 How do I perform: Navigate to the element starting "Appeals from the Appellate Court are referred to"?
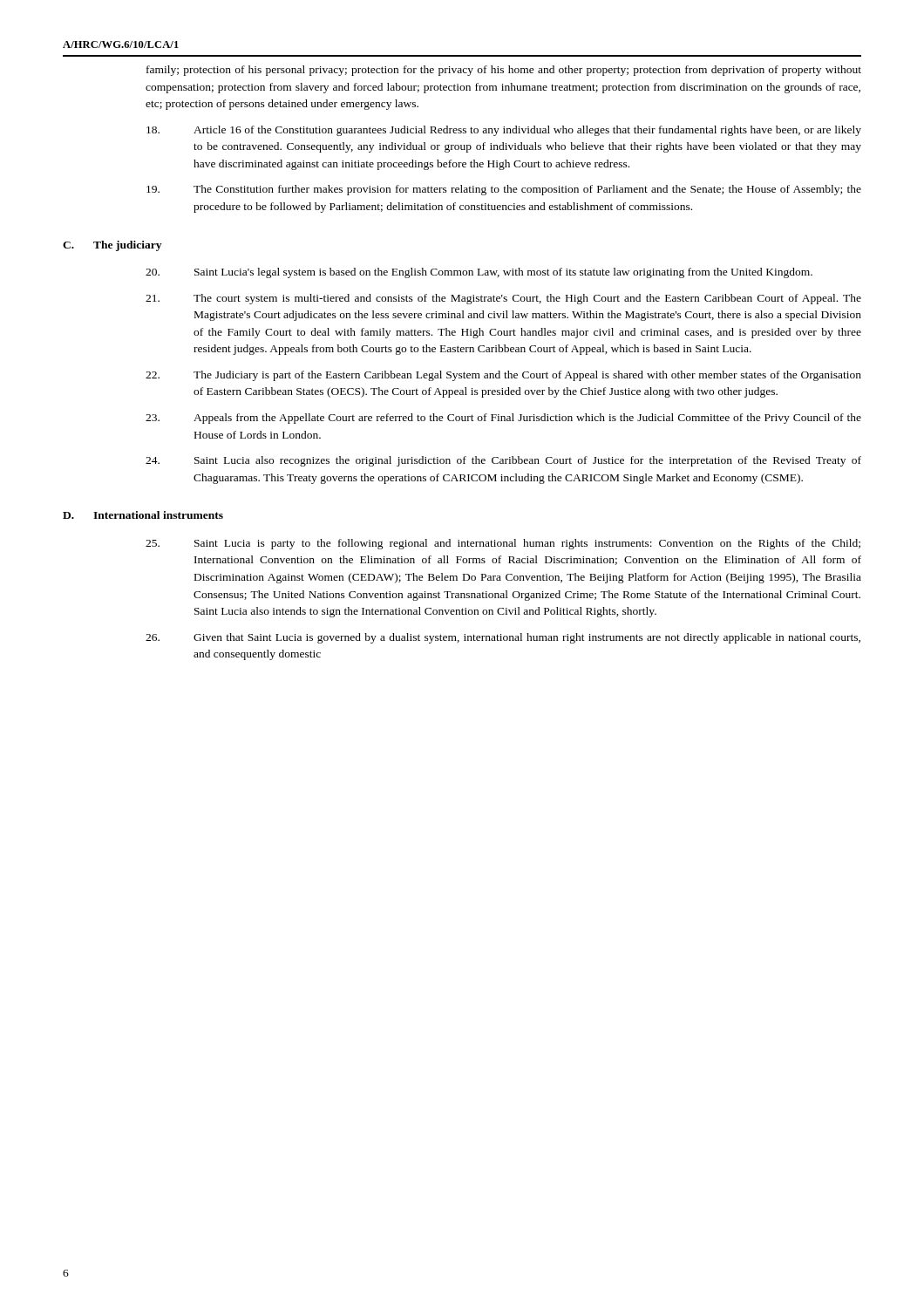503,426
